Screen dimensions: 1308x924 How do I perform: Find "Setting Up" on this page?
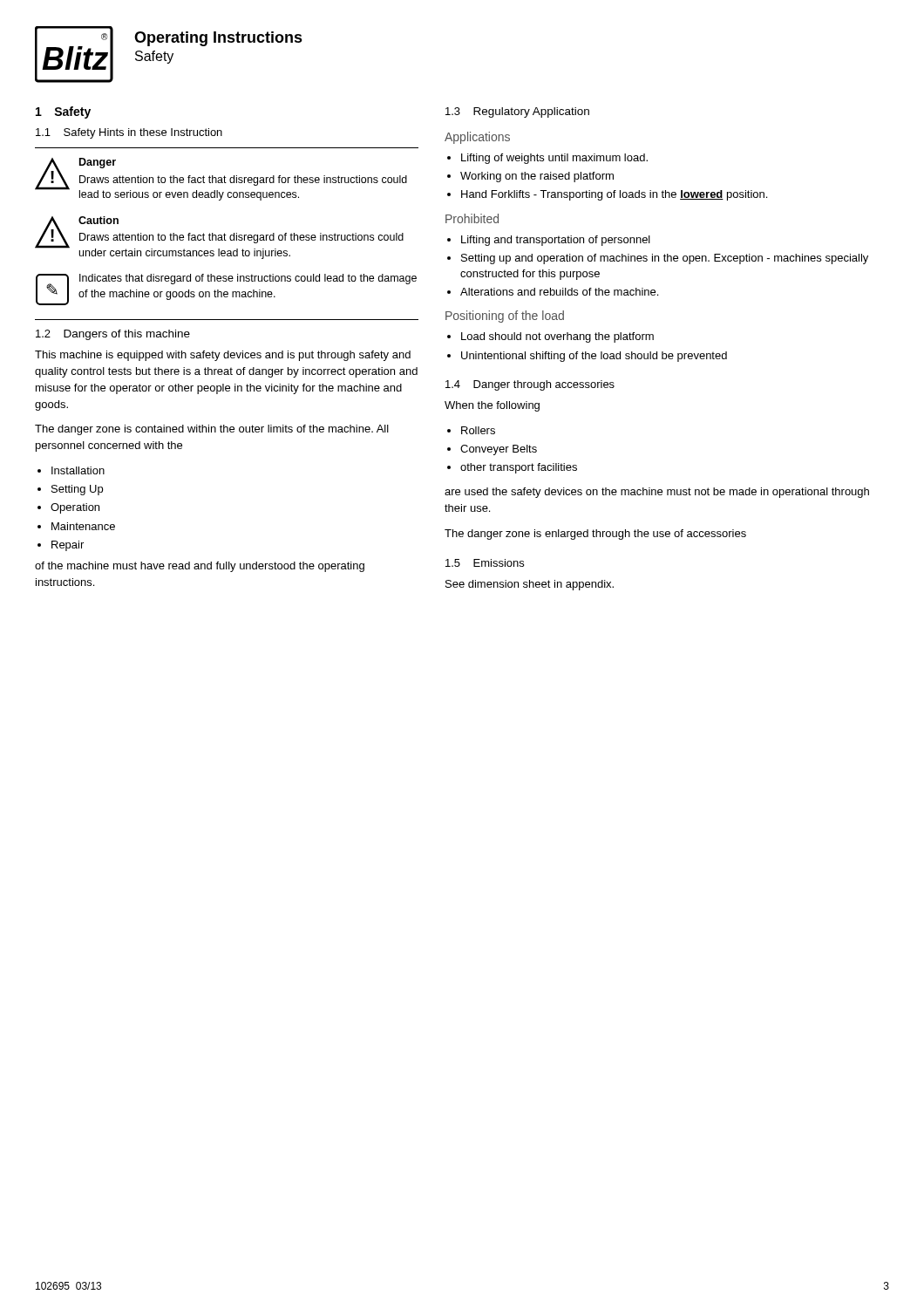click(77, 489)
